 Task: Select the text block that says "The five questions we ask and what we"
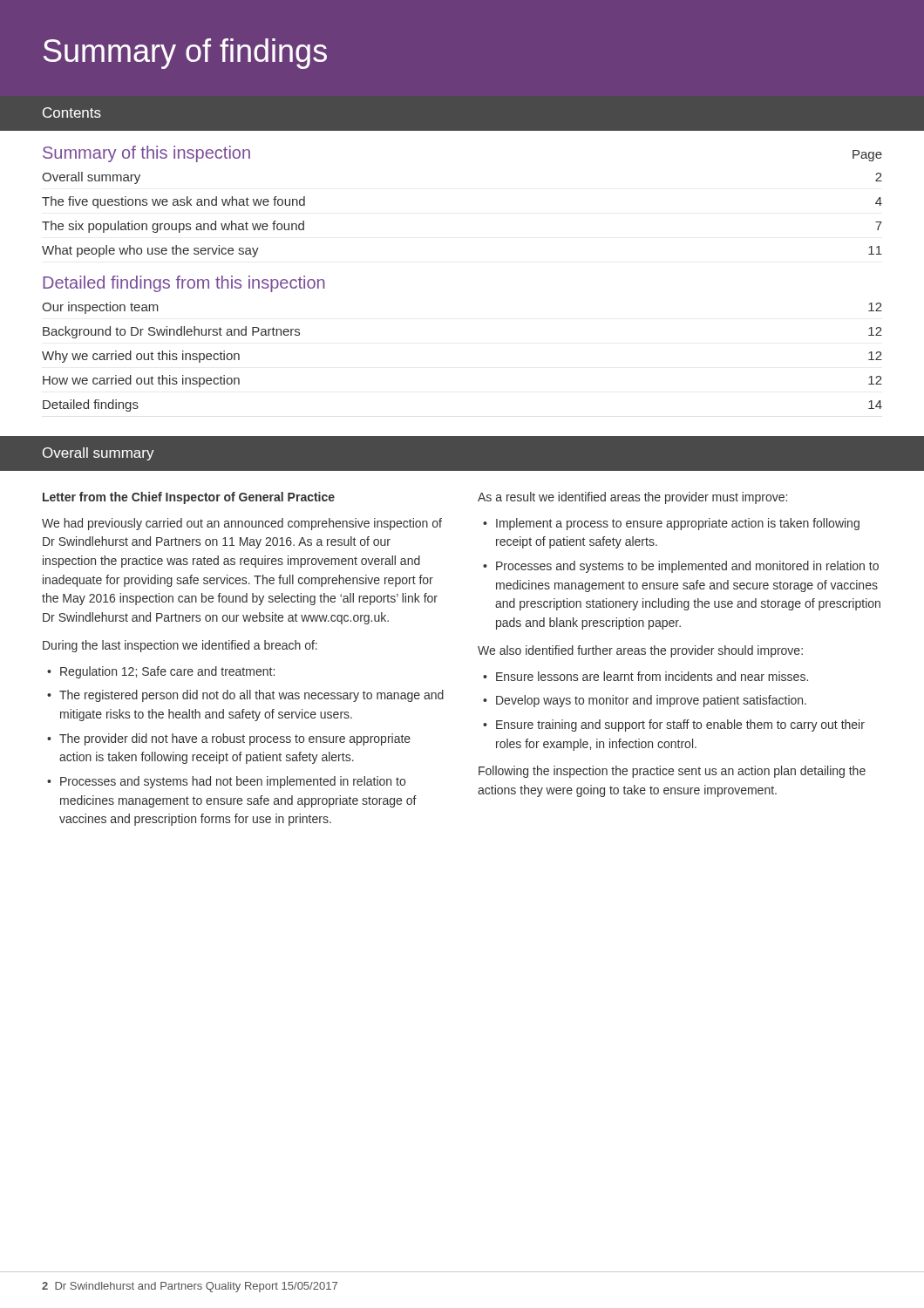point(178,202)
